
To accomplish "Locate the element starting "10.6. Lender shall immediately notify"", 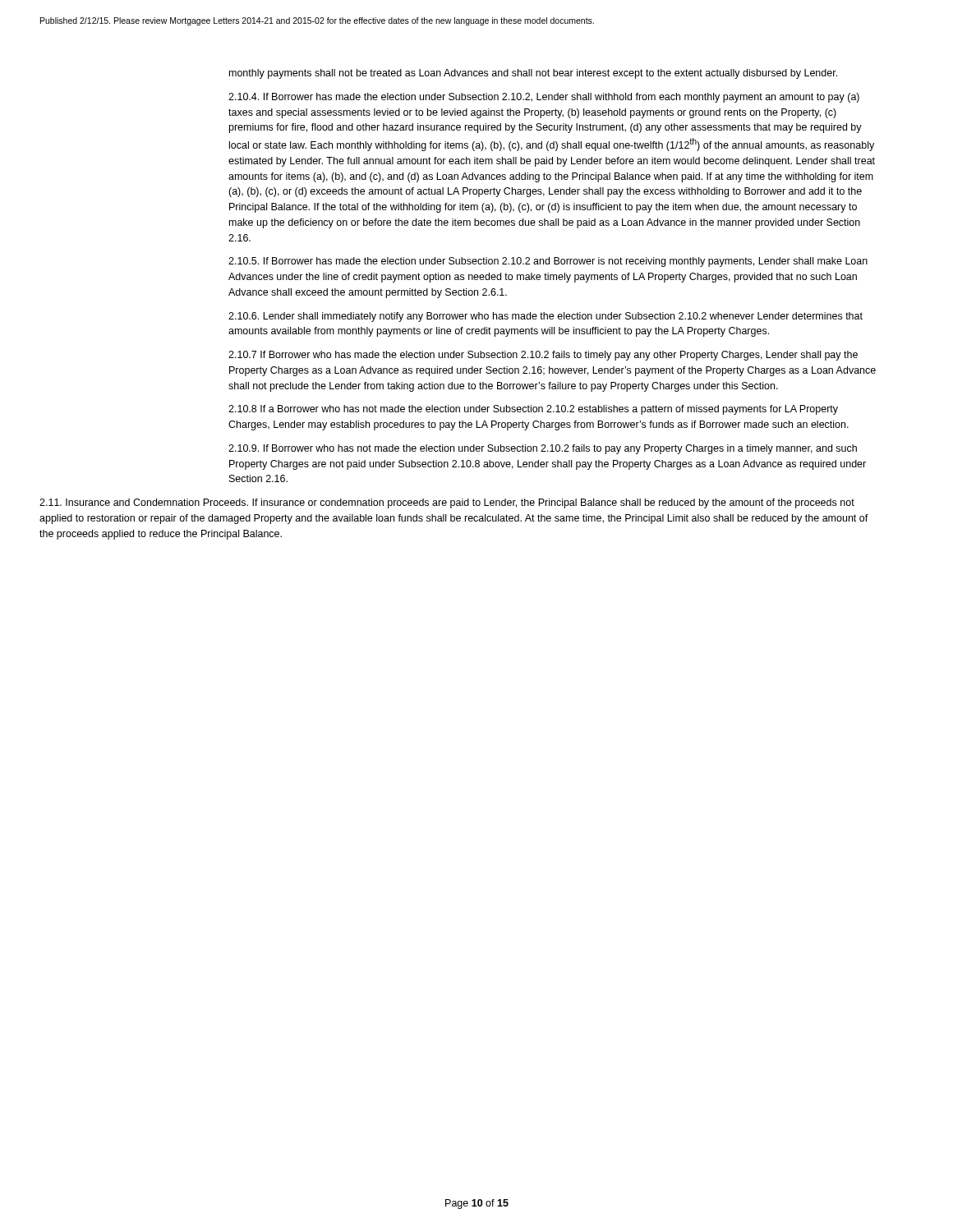I will point(546,324).
